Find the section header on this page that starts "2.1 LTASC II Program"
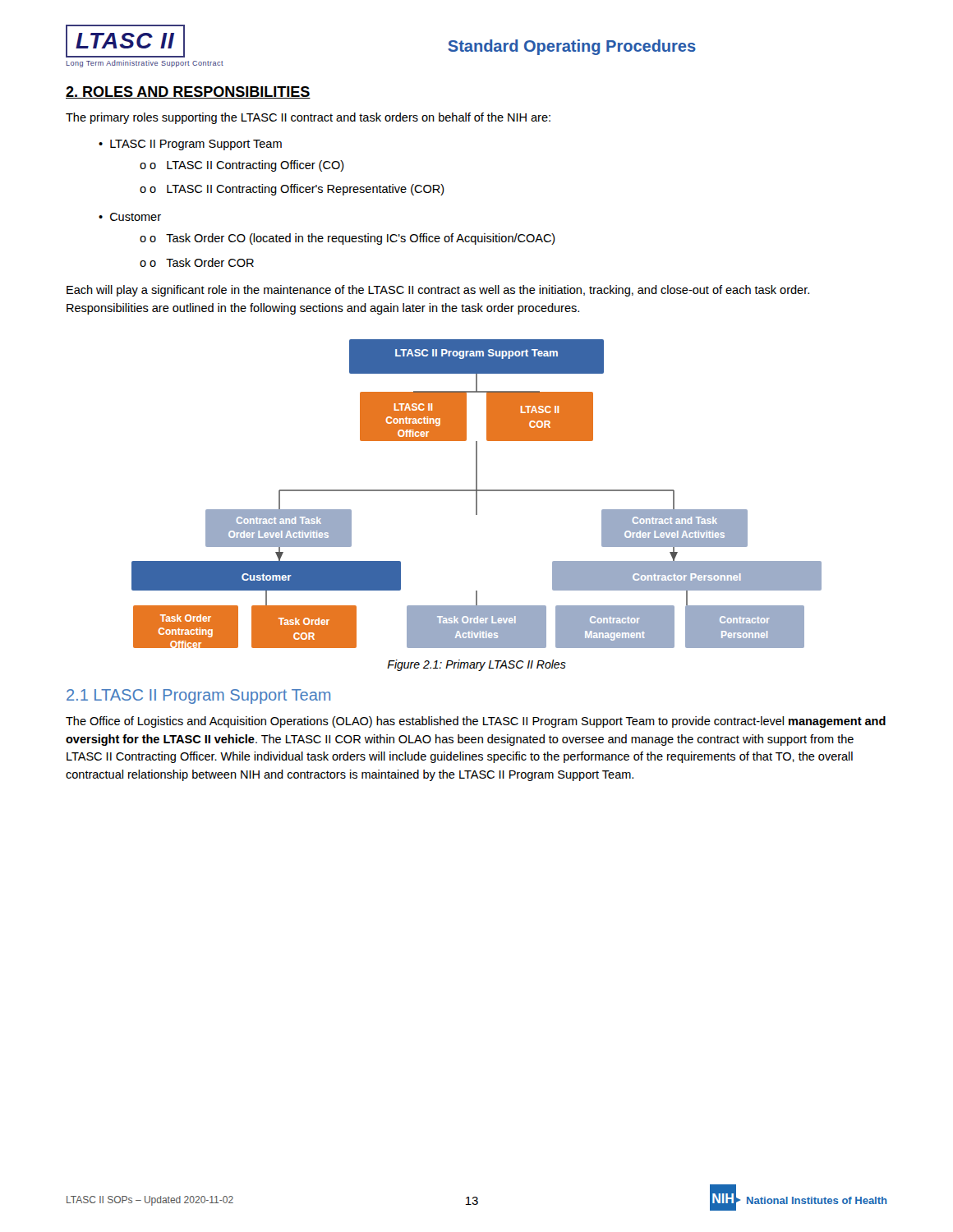Screen dimensions: 1232x953 199,695
